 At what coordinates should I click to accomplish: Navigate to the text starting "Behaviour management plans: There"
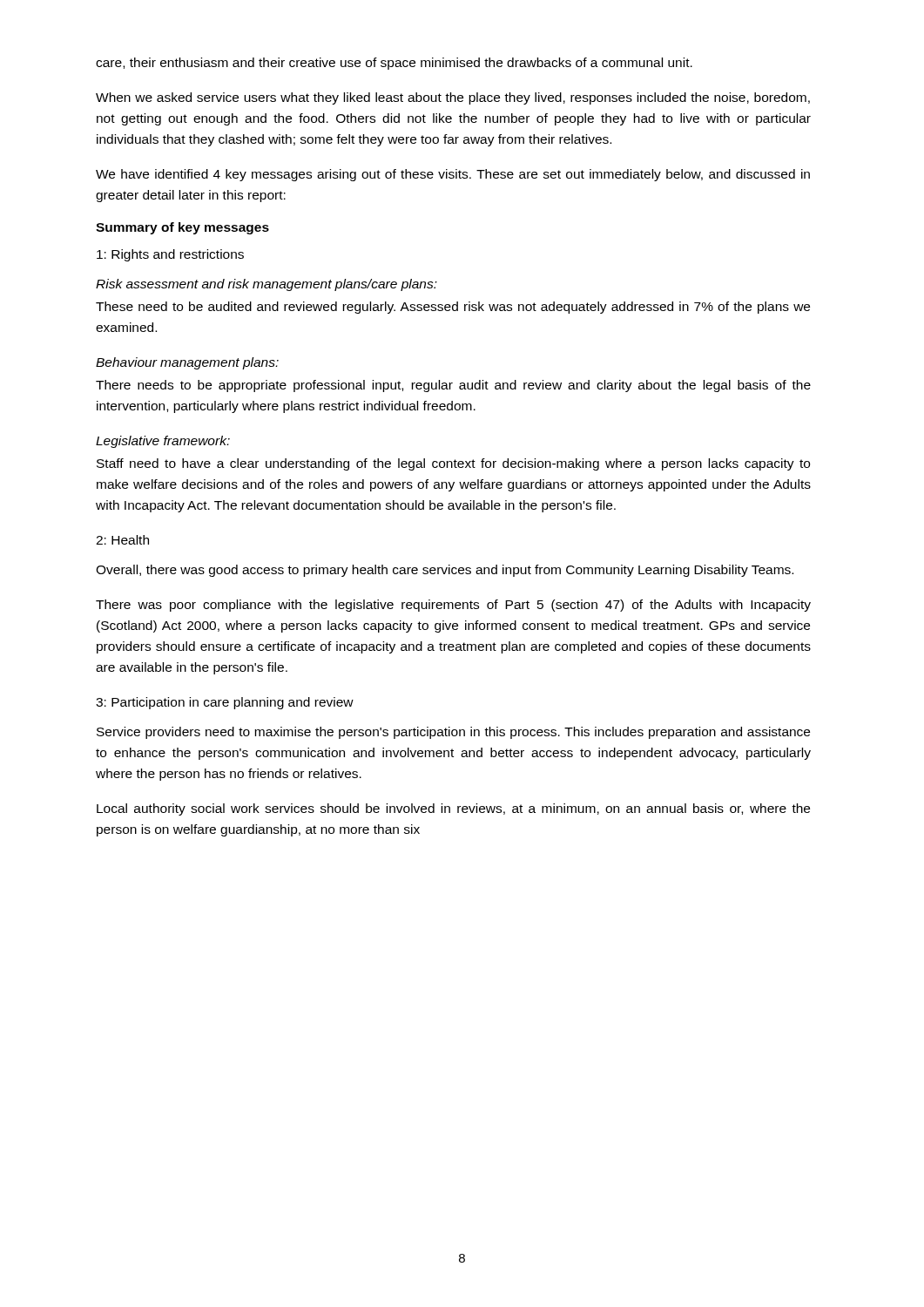[x=453, y=383]
